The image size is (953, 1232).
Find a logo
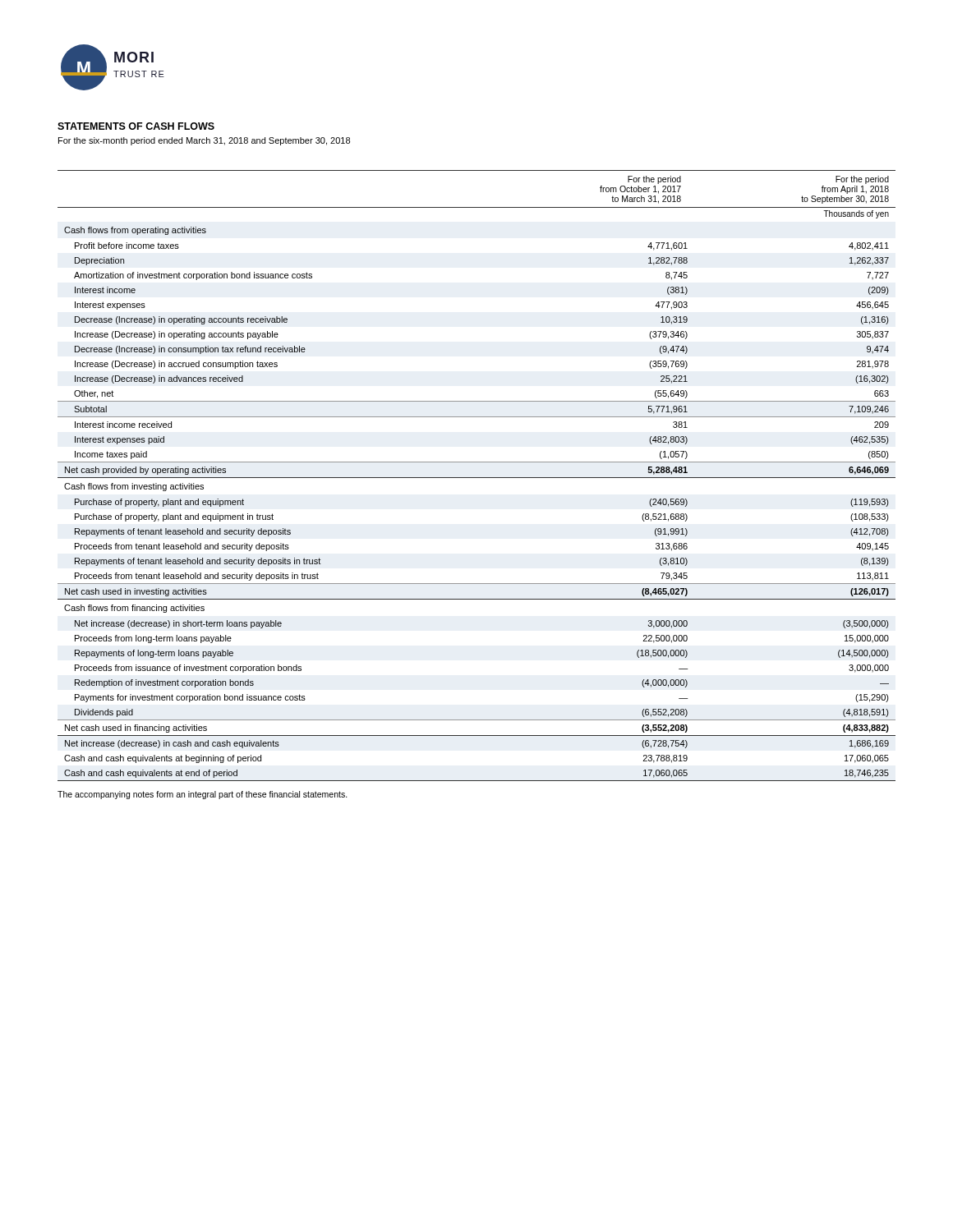[476, 69]
